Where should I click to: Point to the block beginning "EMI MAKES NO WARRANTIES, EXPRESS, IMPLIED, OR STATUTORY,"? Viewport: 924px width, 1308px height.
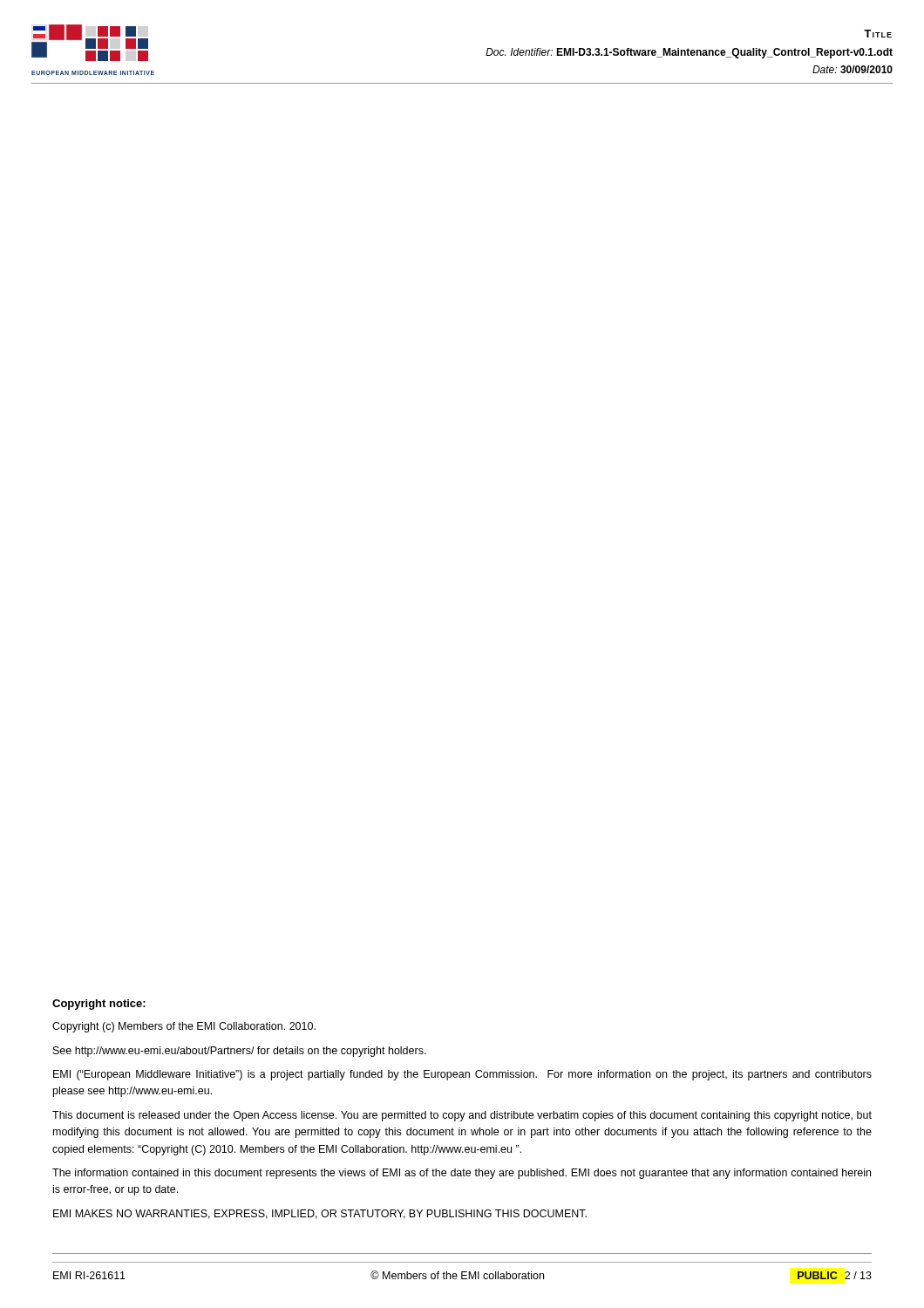click(x=320, y=1213)
